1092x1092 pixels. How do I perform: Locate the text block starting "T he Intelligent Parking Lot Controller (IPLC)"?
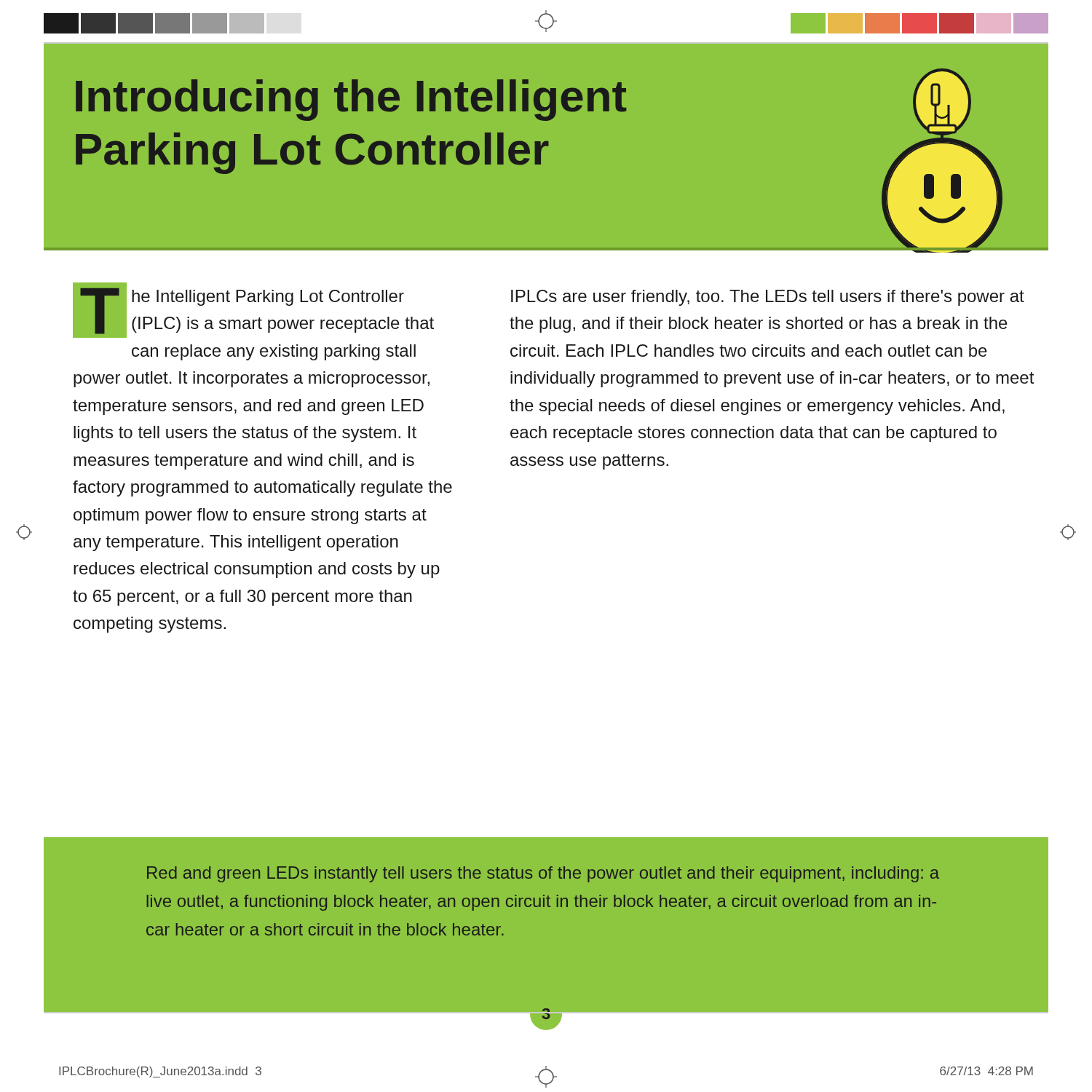point(266,460)
